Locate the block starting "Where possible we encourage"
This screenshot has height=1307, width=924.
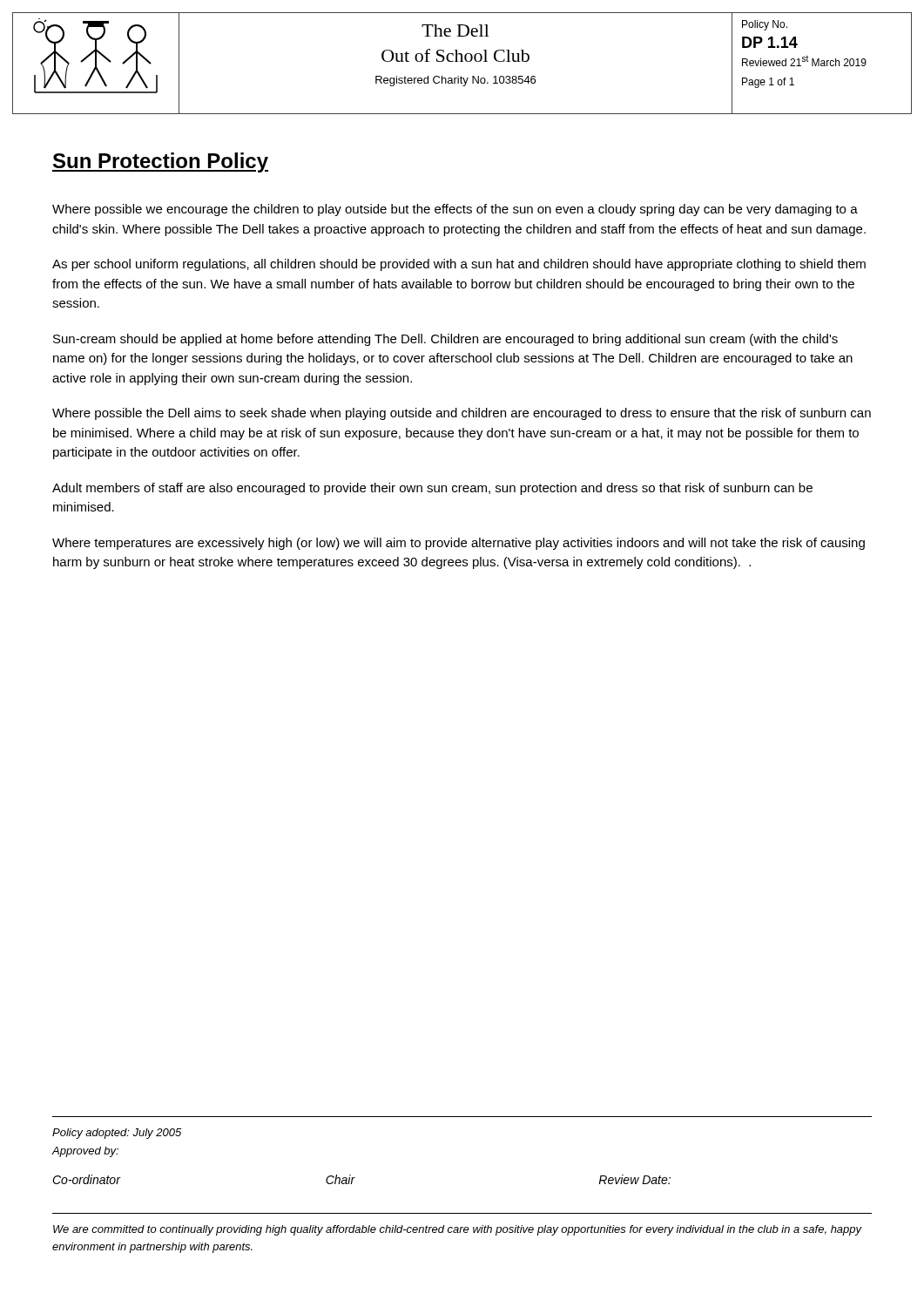tap(462, 219)
